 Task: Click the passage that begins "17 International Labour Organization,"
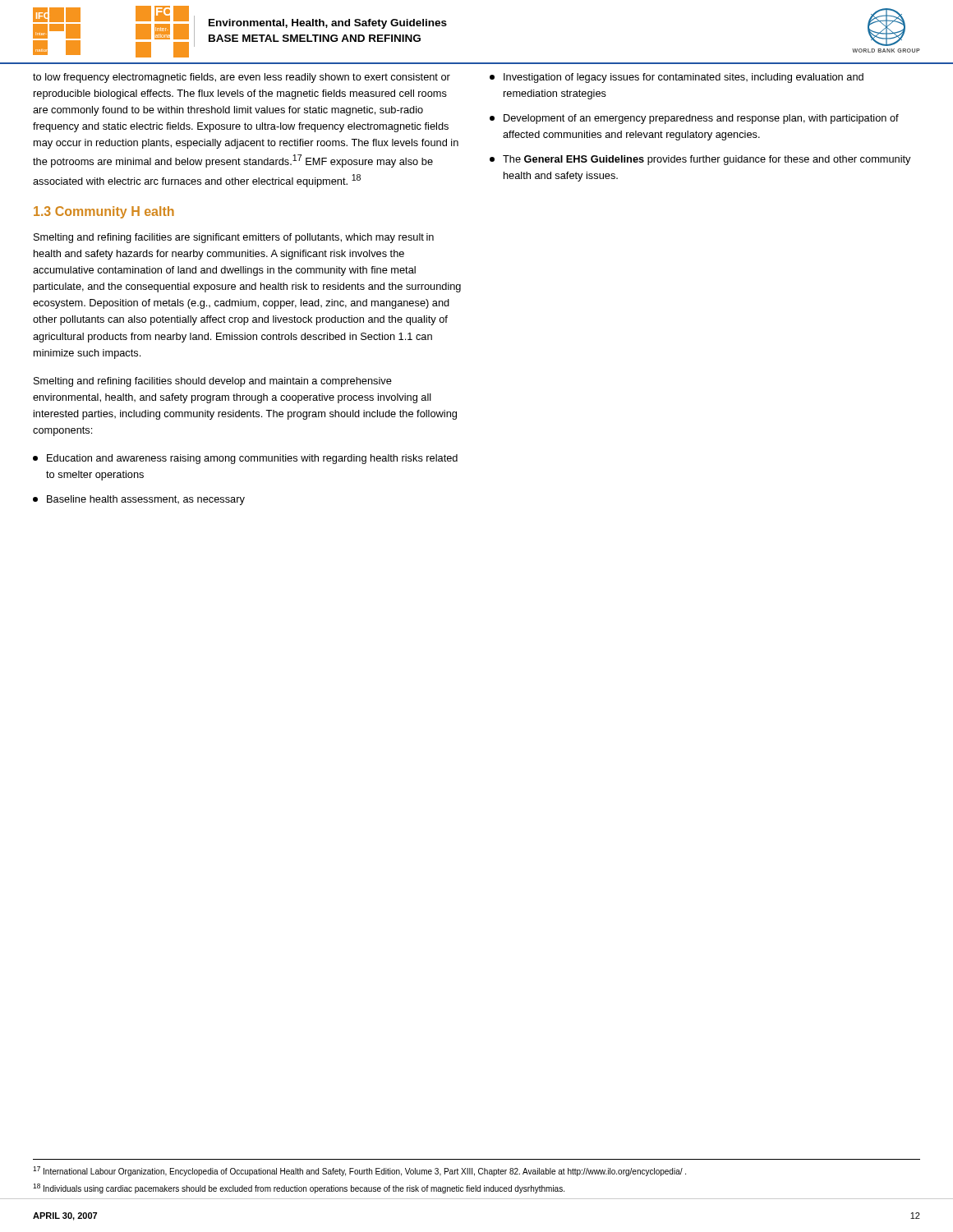point(476,1180)
